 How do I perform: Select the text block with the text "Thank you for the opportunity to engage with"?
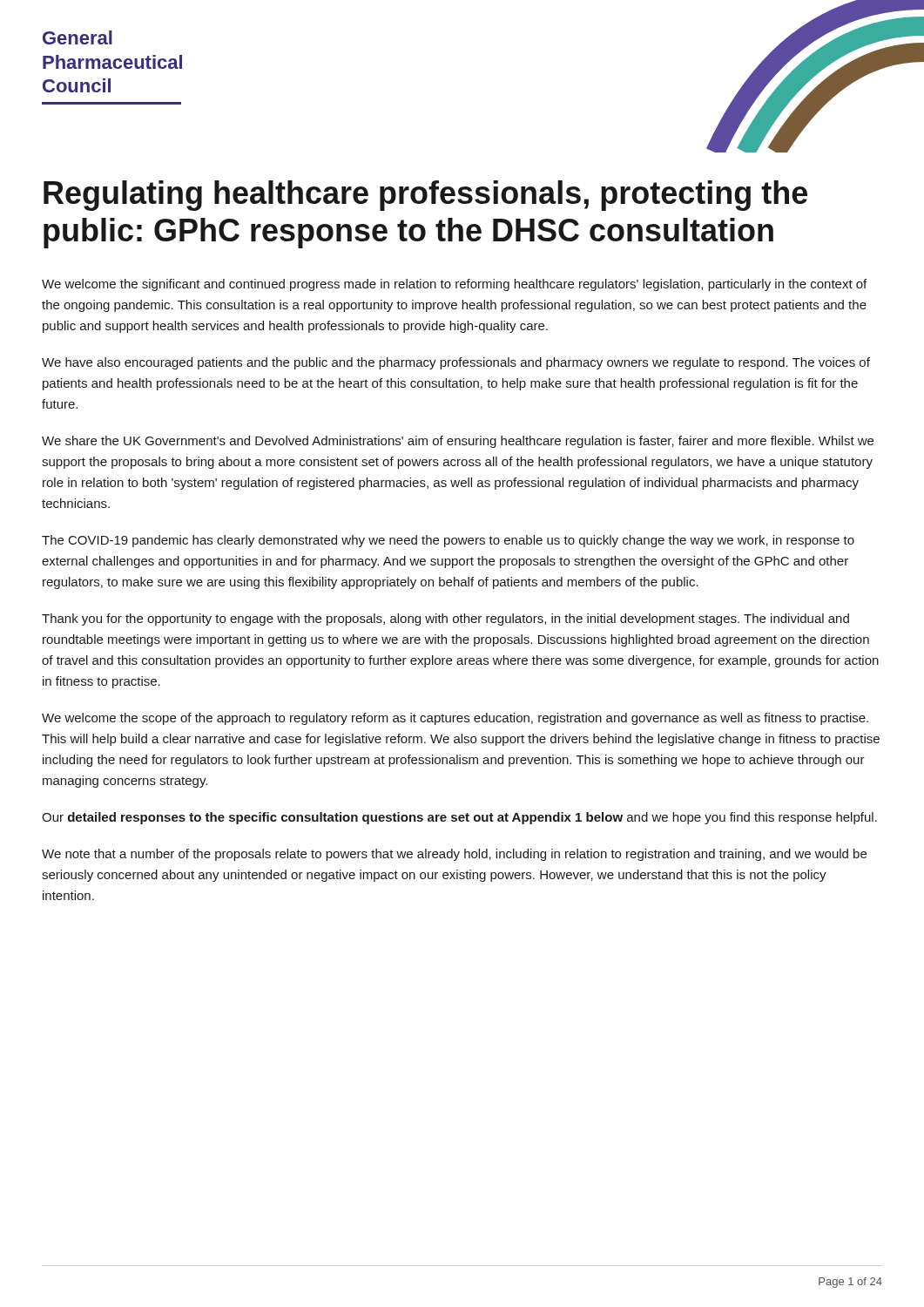tap(460, 650)
